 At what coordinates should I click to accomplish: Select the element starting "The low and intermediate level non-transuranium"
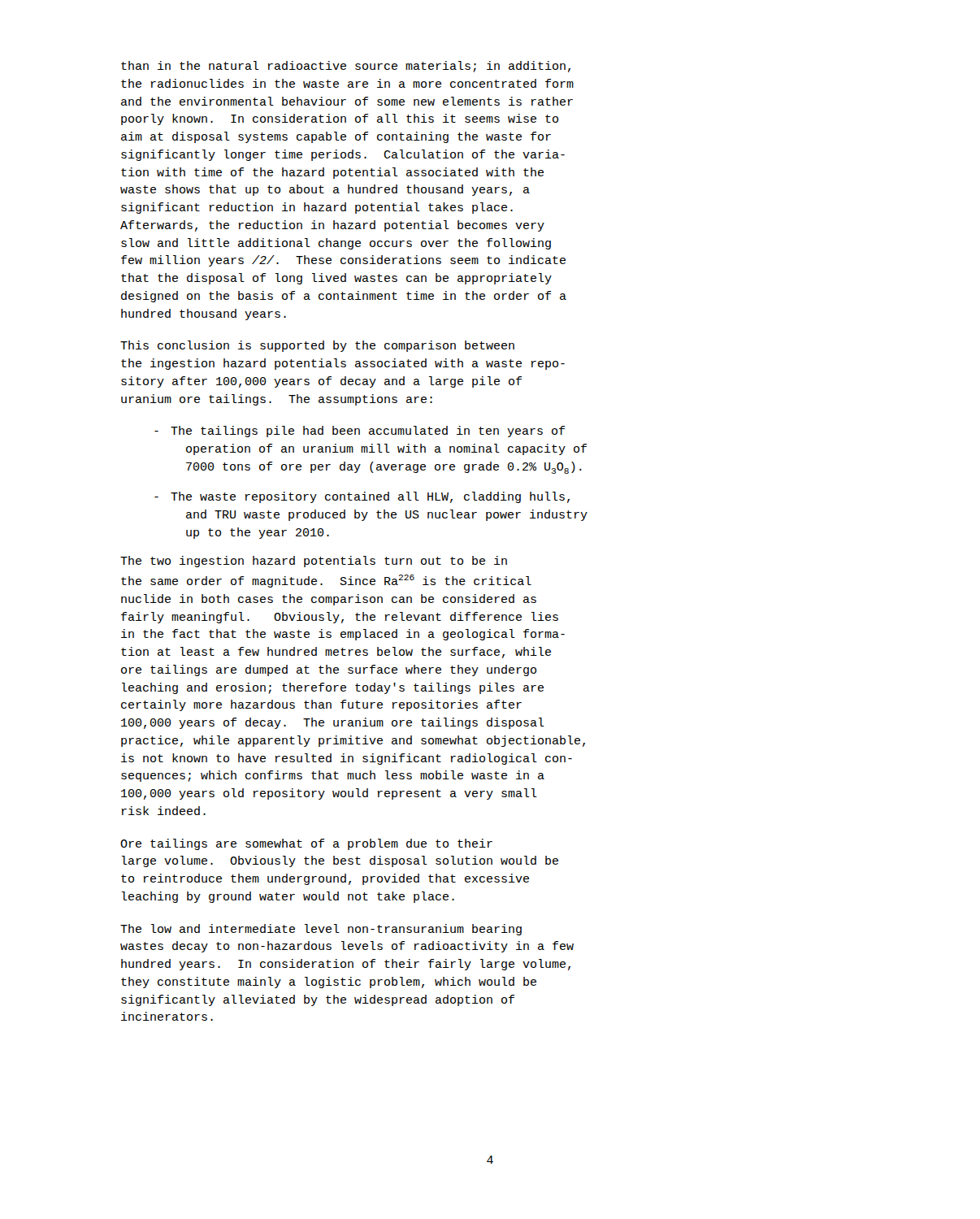505,974
